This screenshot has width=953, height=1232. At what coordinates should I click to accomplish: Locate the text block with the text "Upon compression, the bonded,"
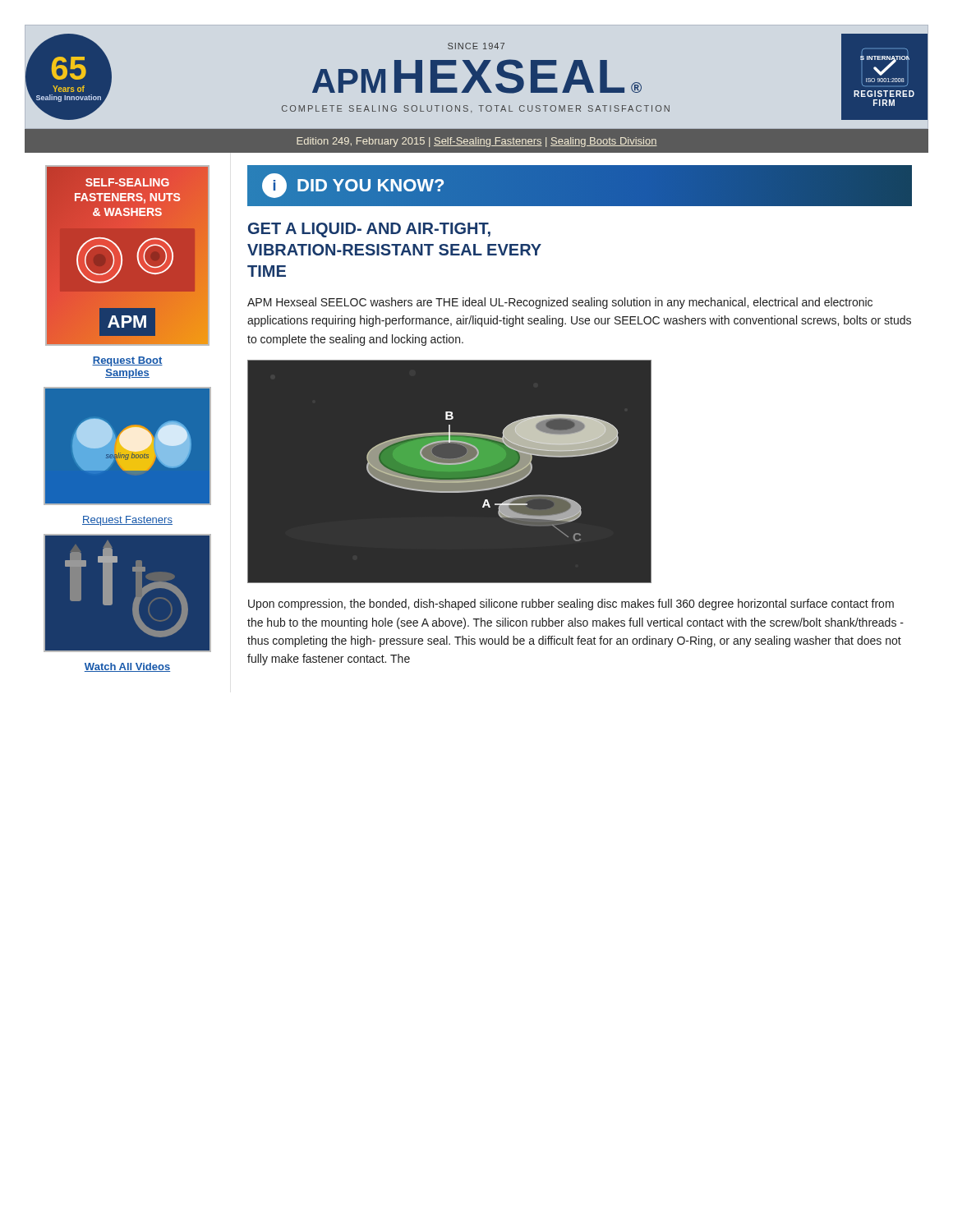click(x=580, y=632)
